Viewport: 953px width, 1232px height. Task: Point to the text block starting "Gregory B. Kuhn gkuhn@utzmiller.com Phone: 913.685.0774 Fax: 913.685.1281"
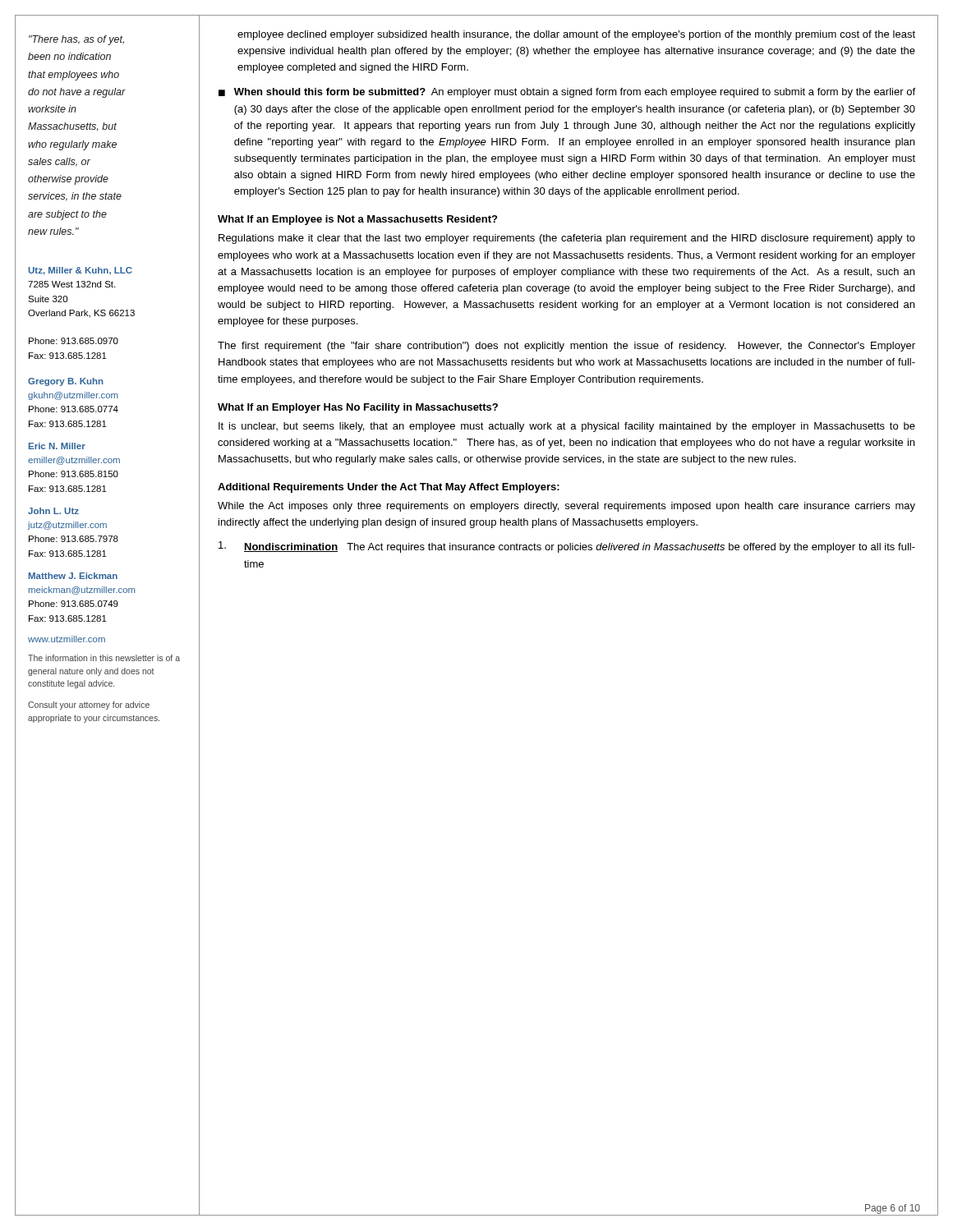point(73,402)
